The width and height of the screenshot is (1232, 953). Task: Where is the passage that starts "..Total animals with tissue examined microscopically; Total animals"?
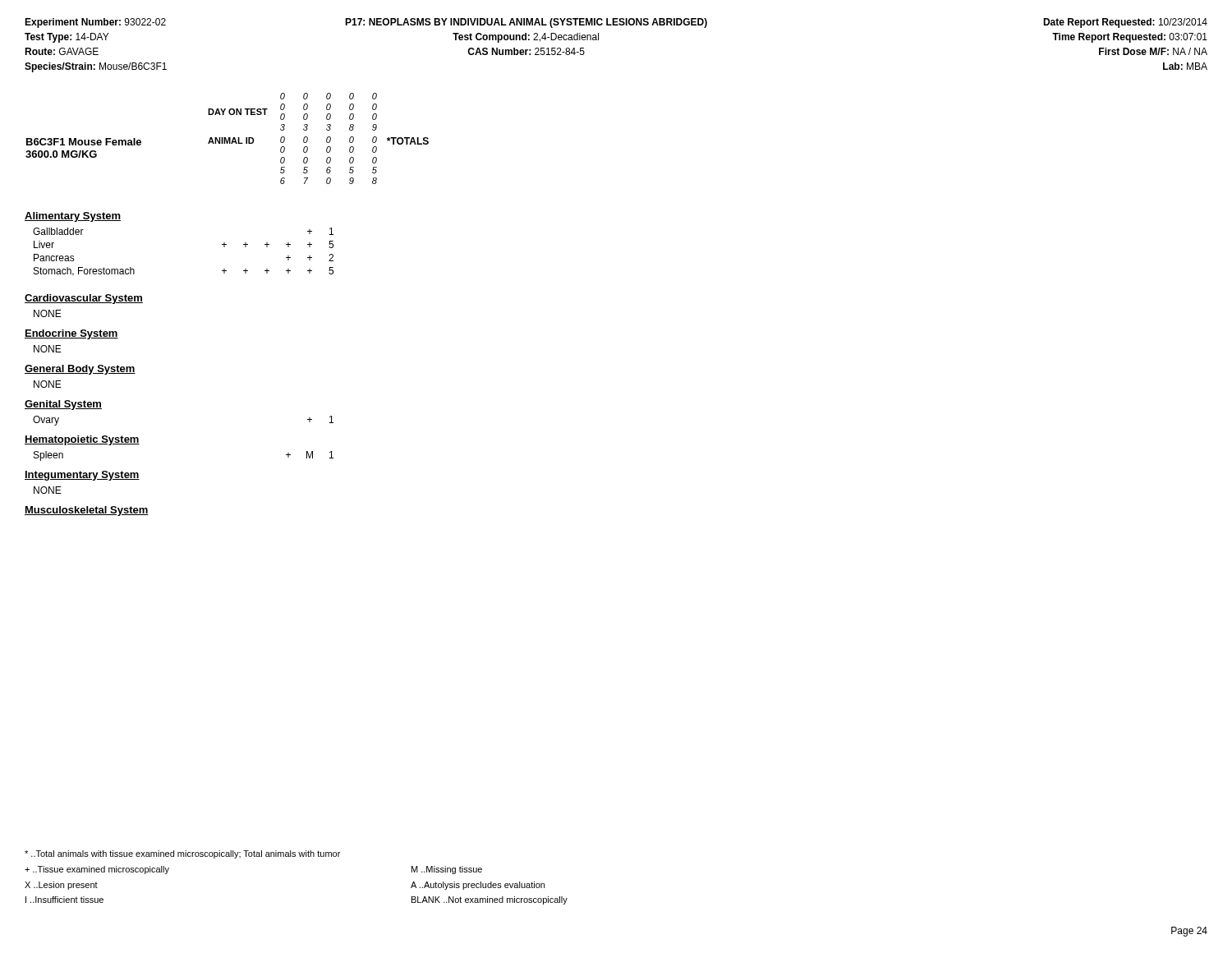tap(182, 854)
